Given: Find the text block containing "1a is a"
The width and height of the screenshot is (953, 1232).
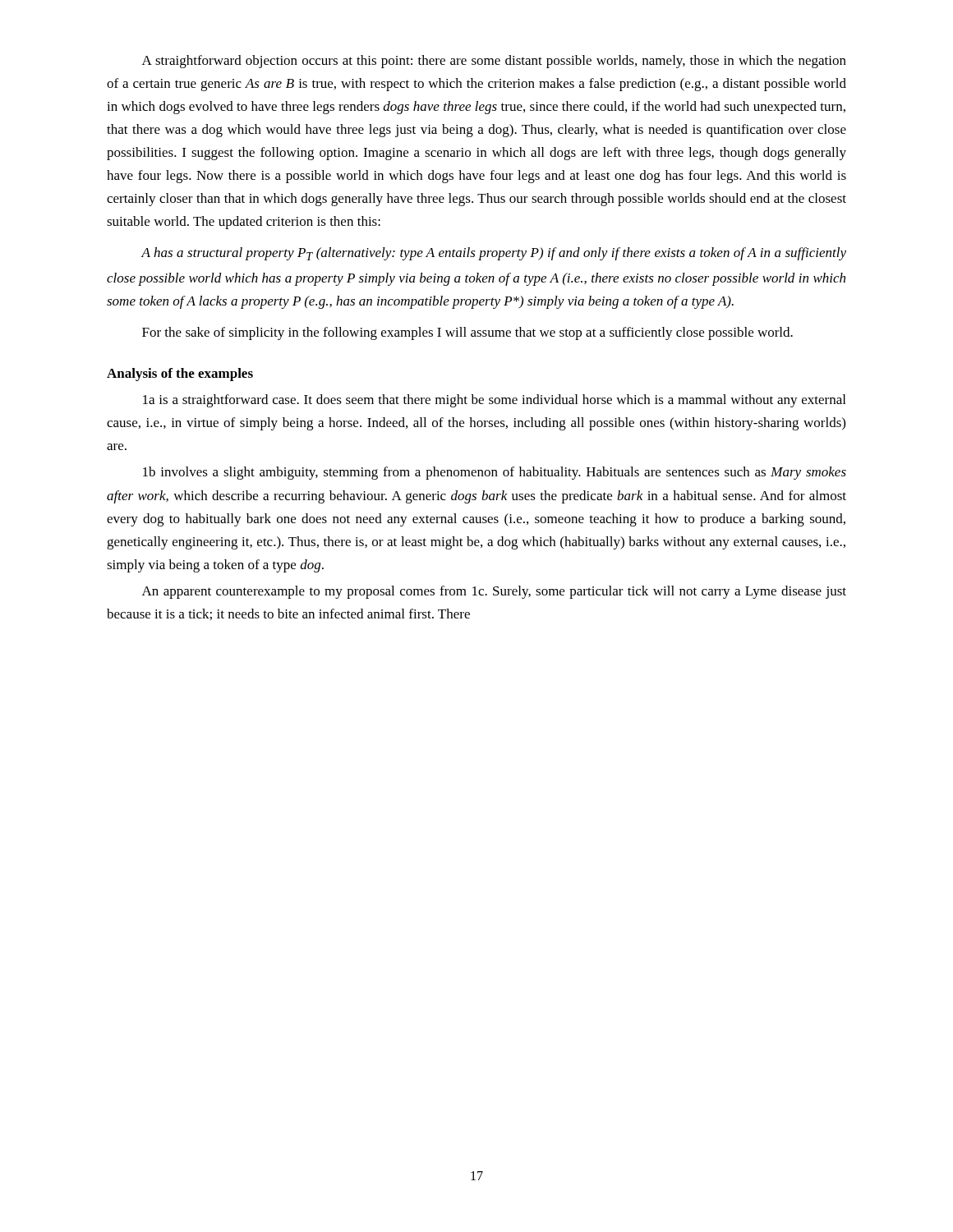Looking at the screenshot, I should point(476,423).
